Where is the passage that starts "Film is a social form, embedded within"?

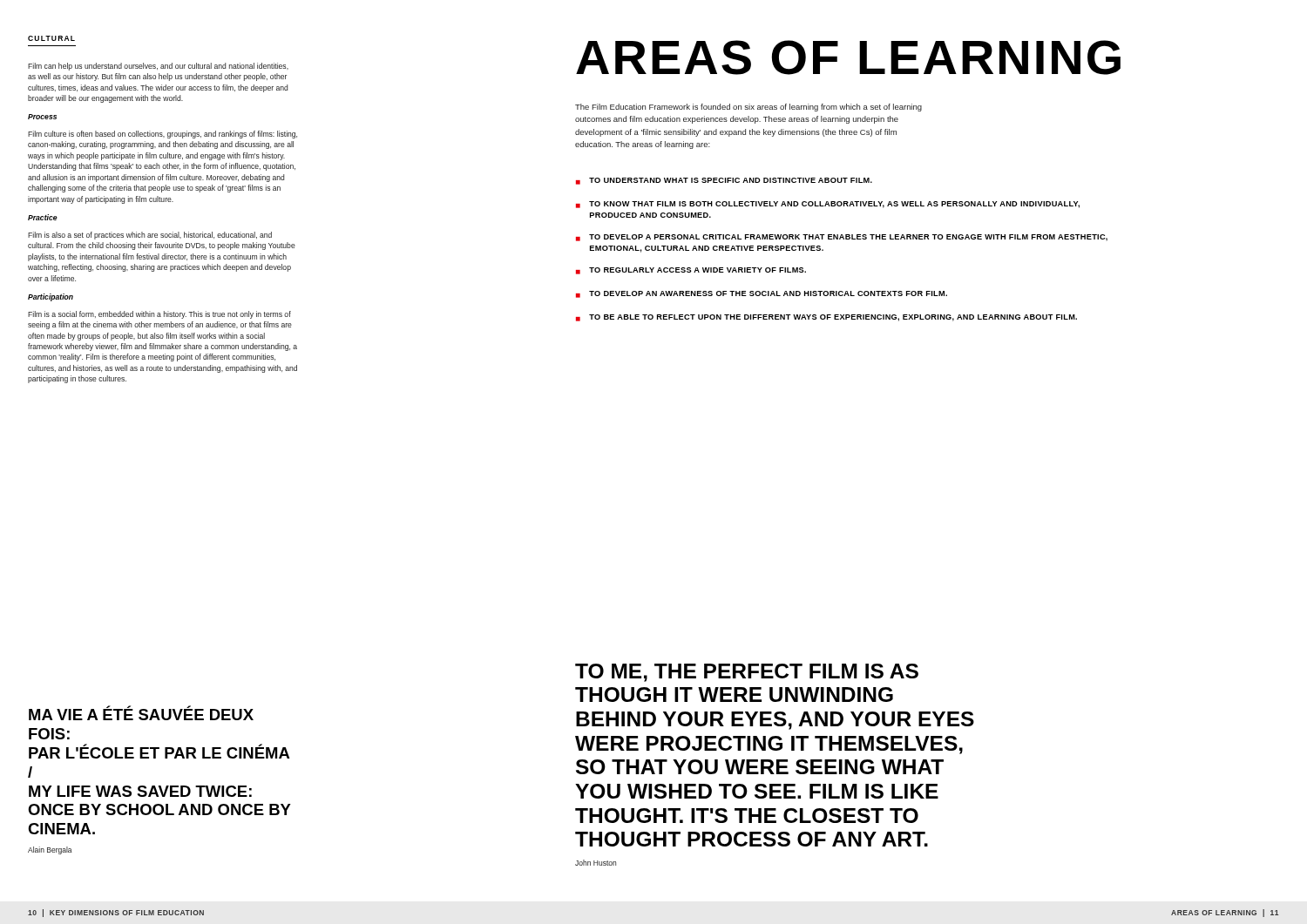click(x=163, y=347)
